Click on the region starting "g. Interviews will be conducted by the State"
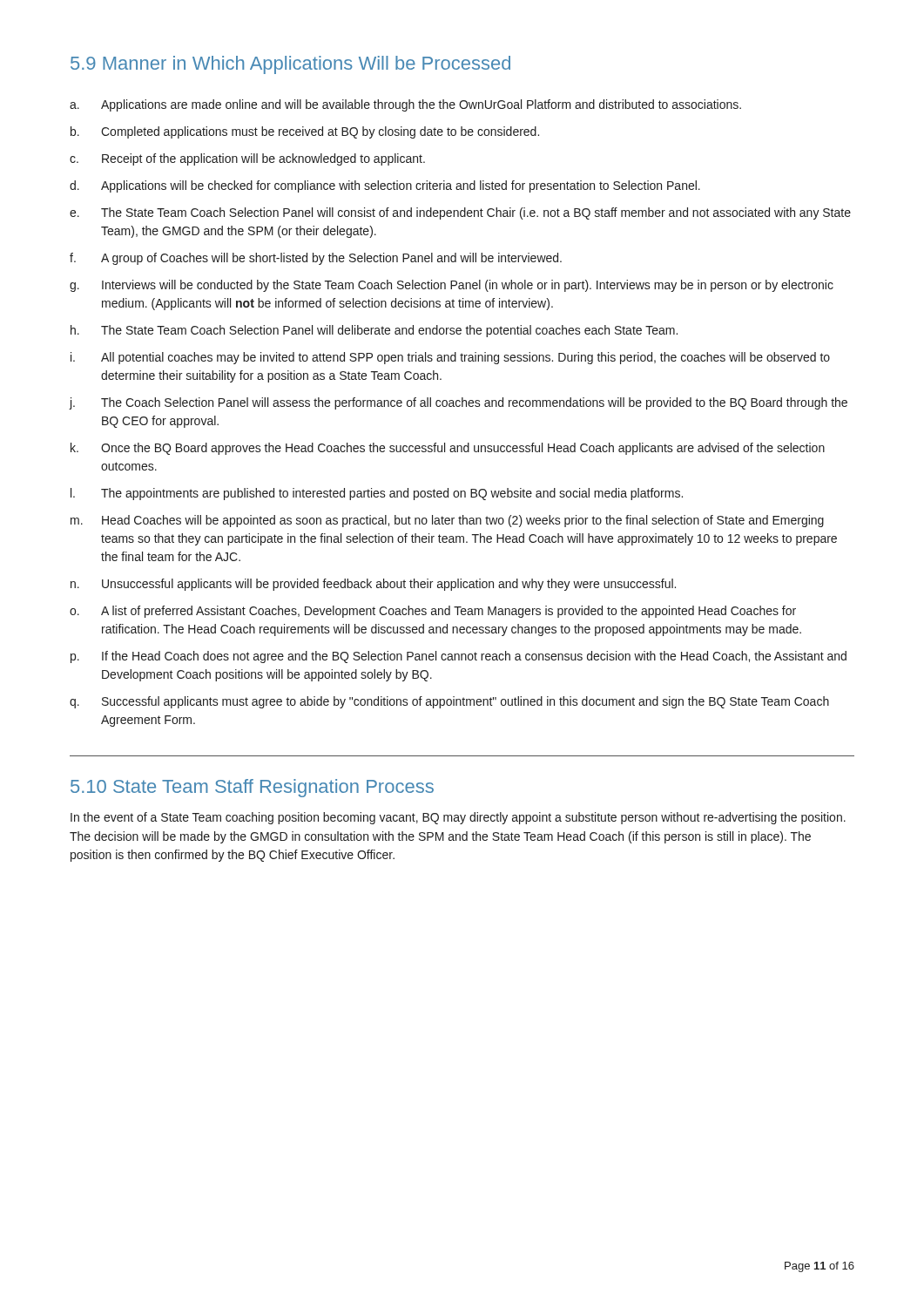 tap(462, 294)
